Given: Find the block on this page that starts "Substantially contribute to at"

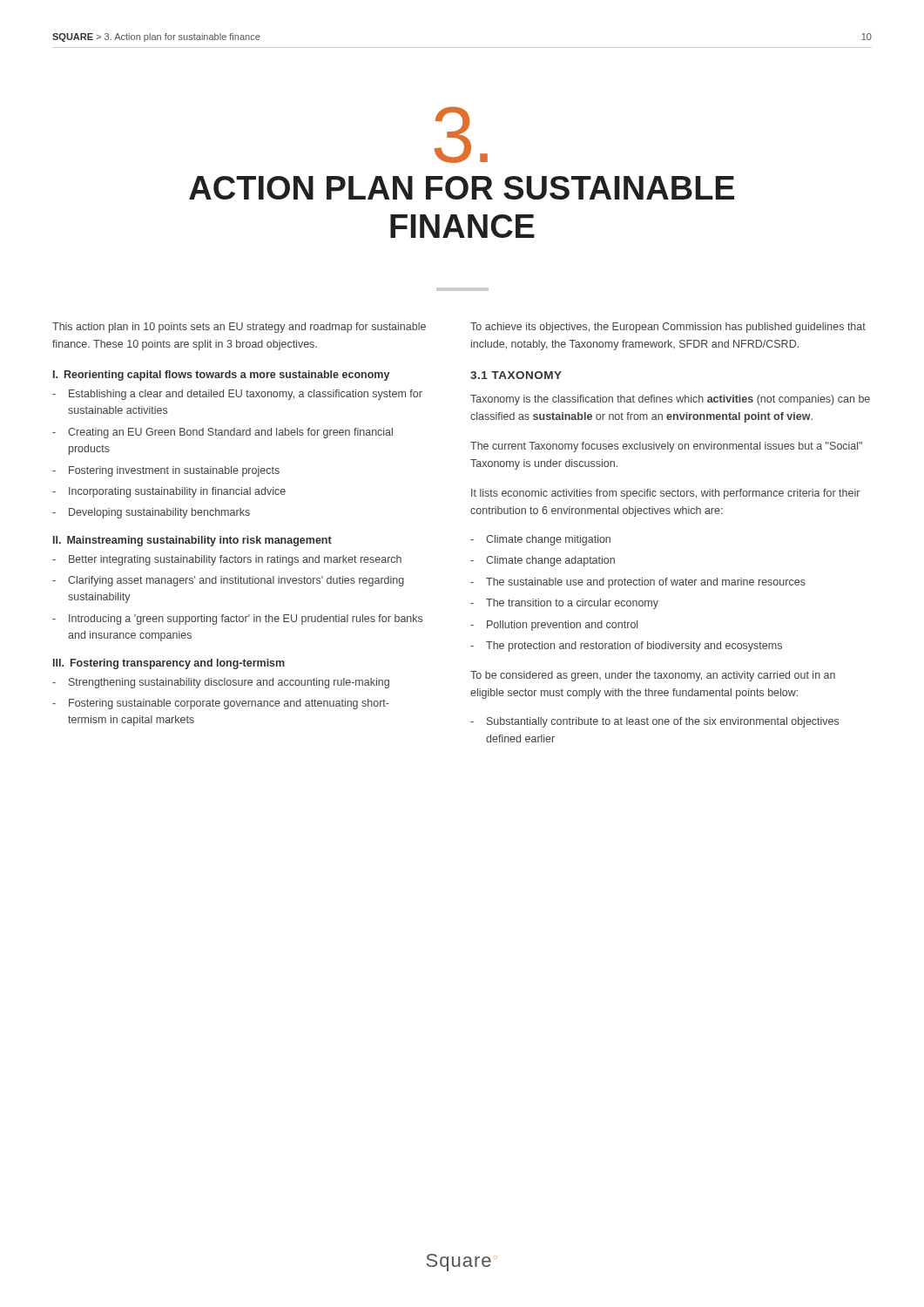Looking at the screenshot, I should (663, 730).
